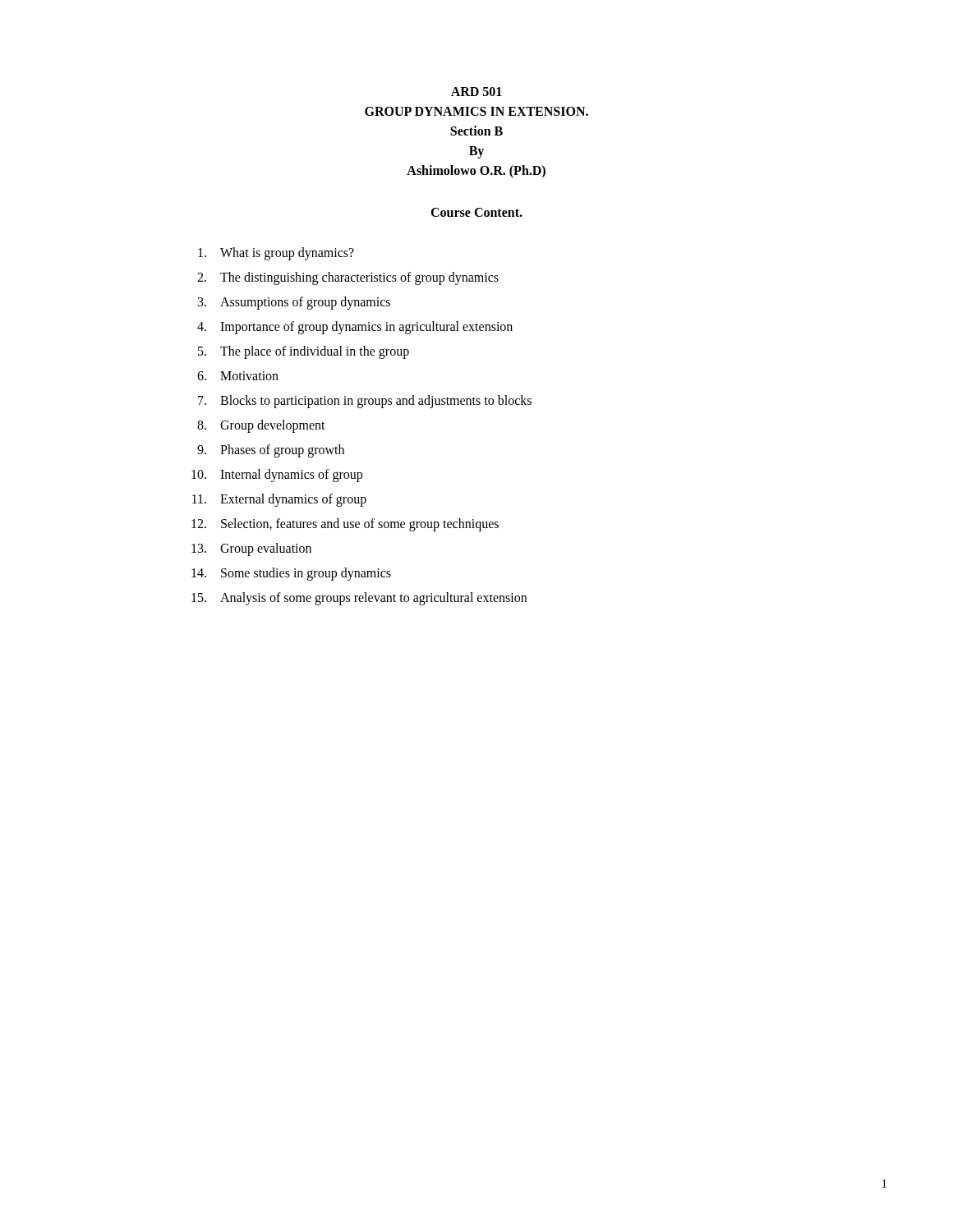Viewport: 953px width, 1232px height.
Task: Where does it say "6. Motivation"?
Action: 238,376
